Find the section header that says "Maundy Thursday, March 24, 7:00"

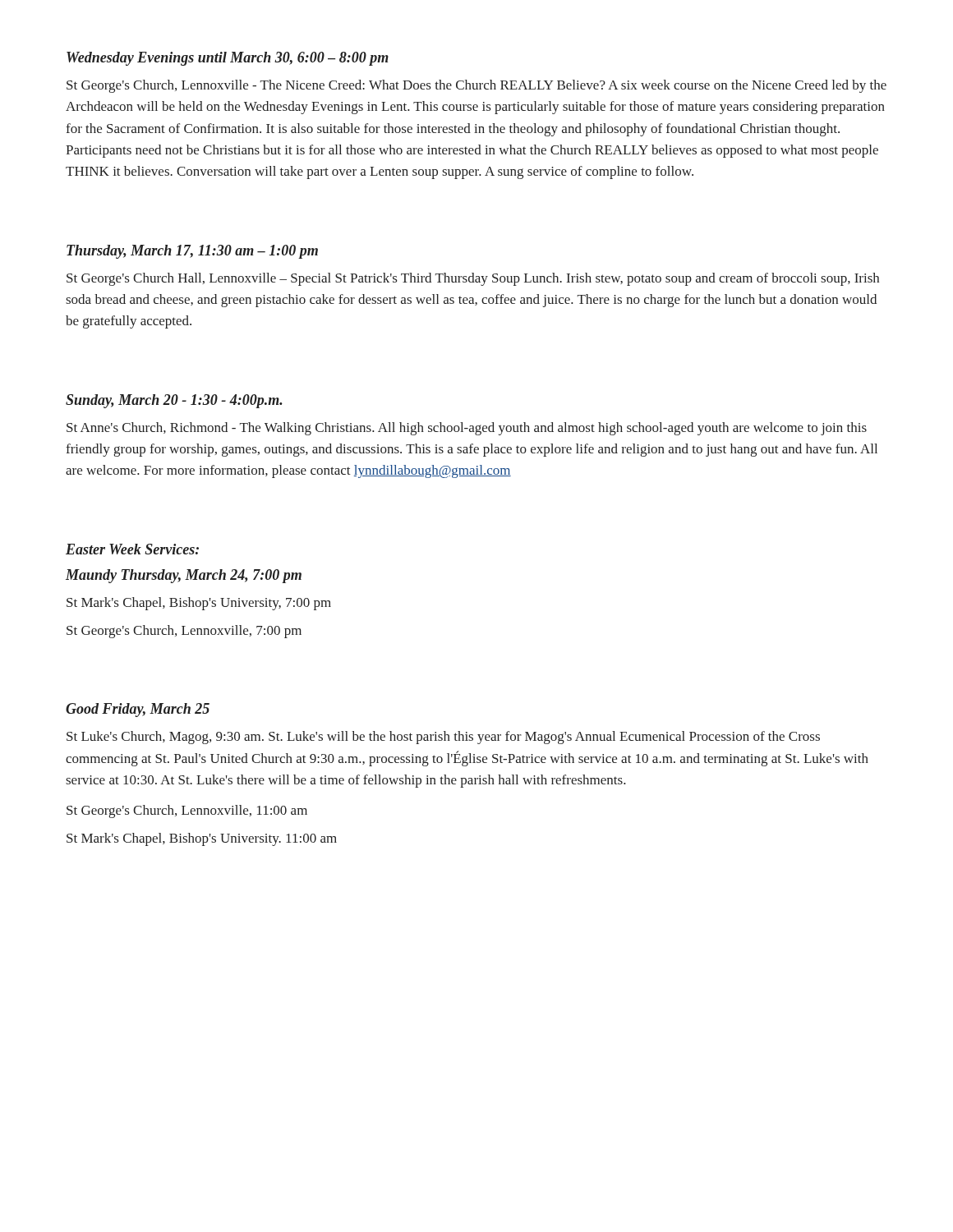pyautogui.click(x=184, y=575)
